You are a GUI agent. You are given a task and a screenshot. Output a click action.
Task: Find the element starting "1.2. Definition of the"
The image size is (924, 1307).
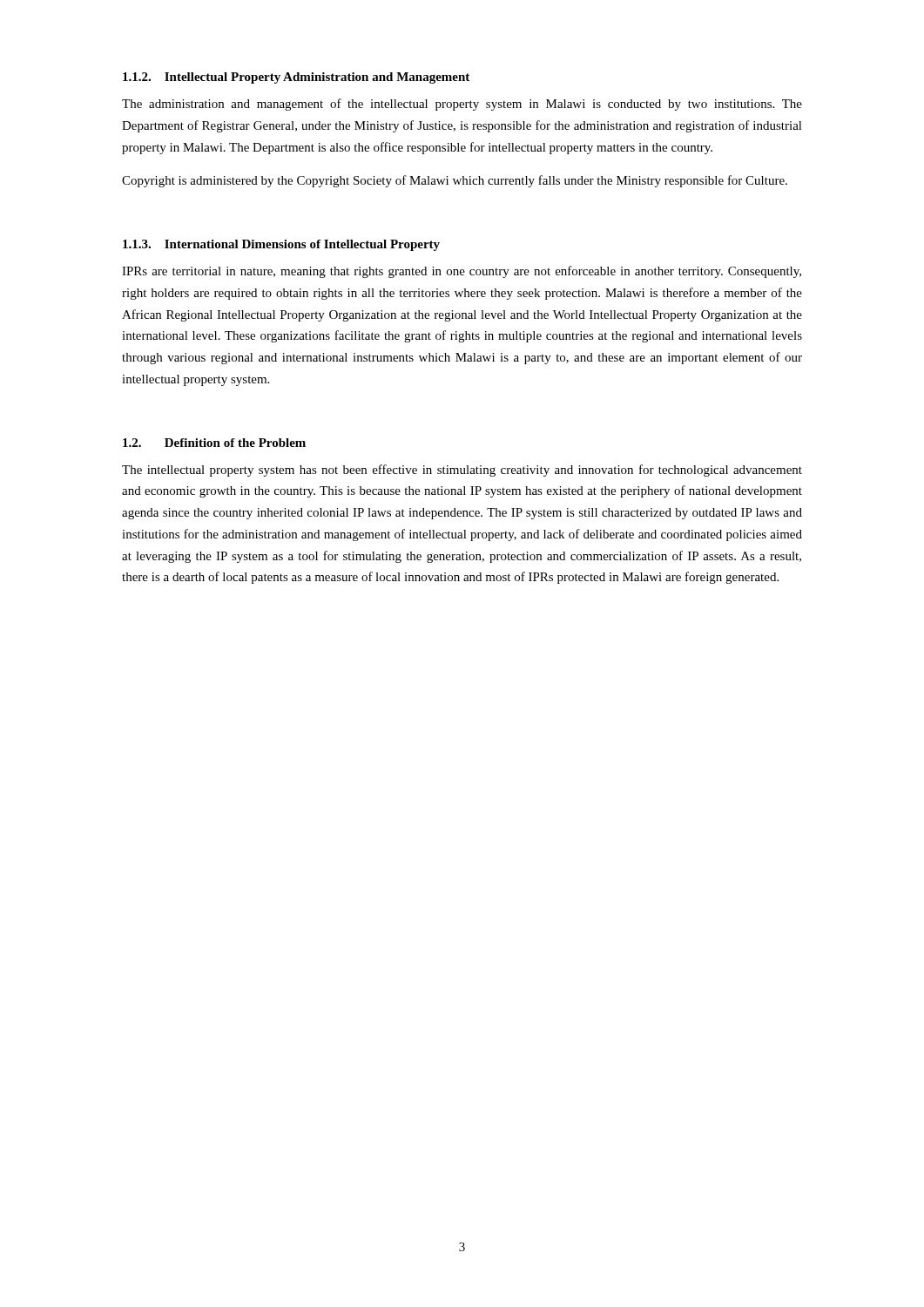tap(214, 442)
